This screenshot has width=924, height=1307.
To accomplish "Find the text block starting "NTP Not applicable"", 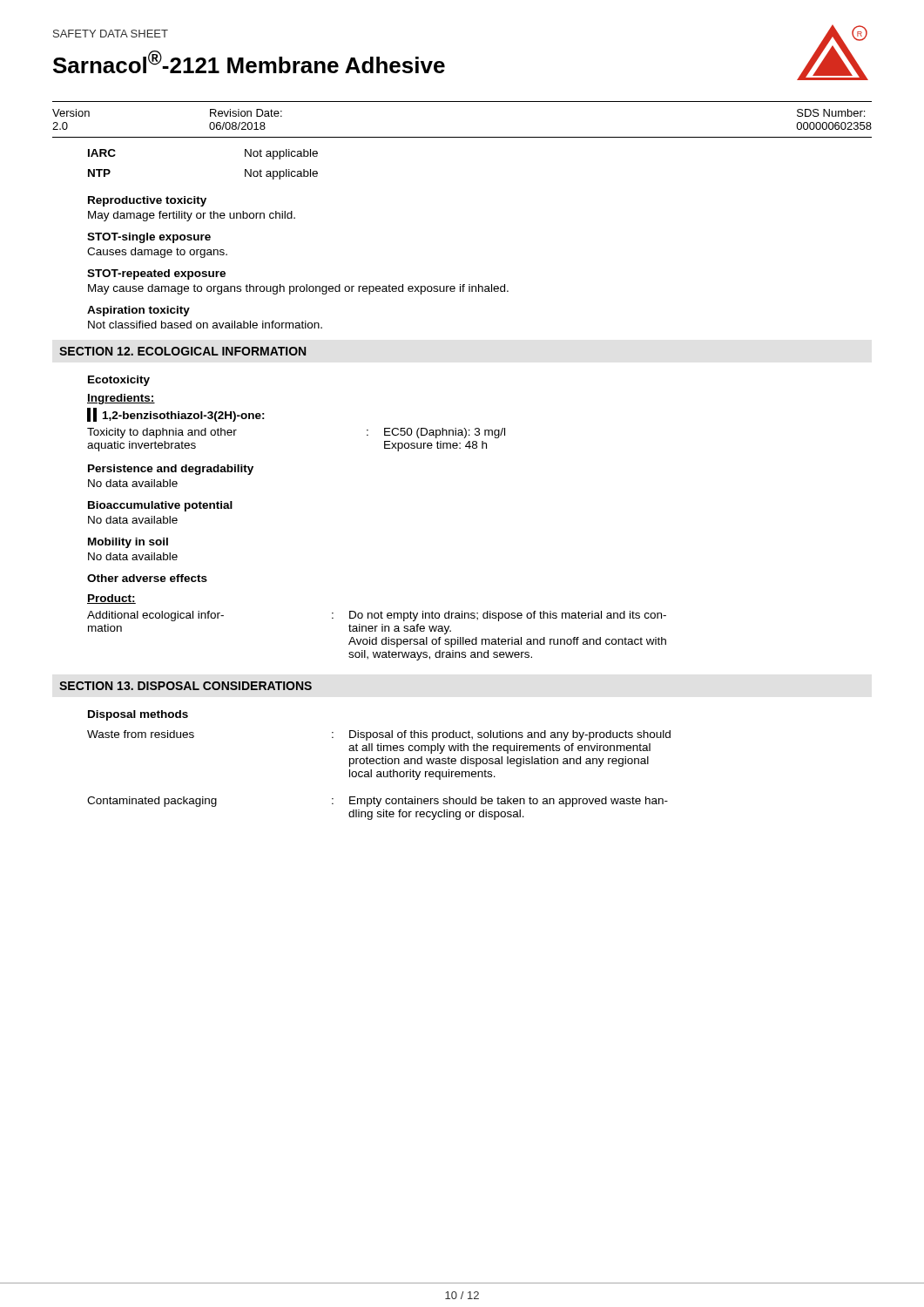I will click(x=99, y=174).
